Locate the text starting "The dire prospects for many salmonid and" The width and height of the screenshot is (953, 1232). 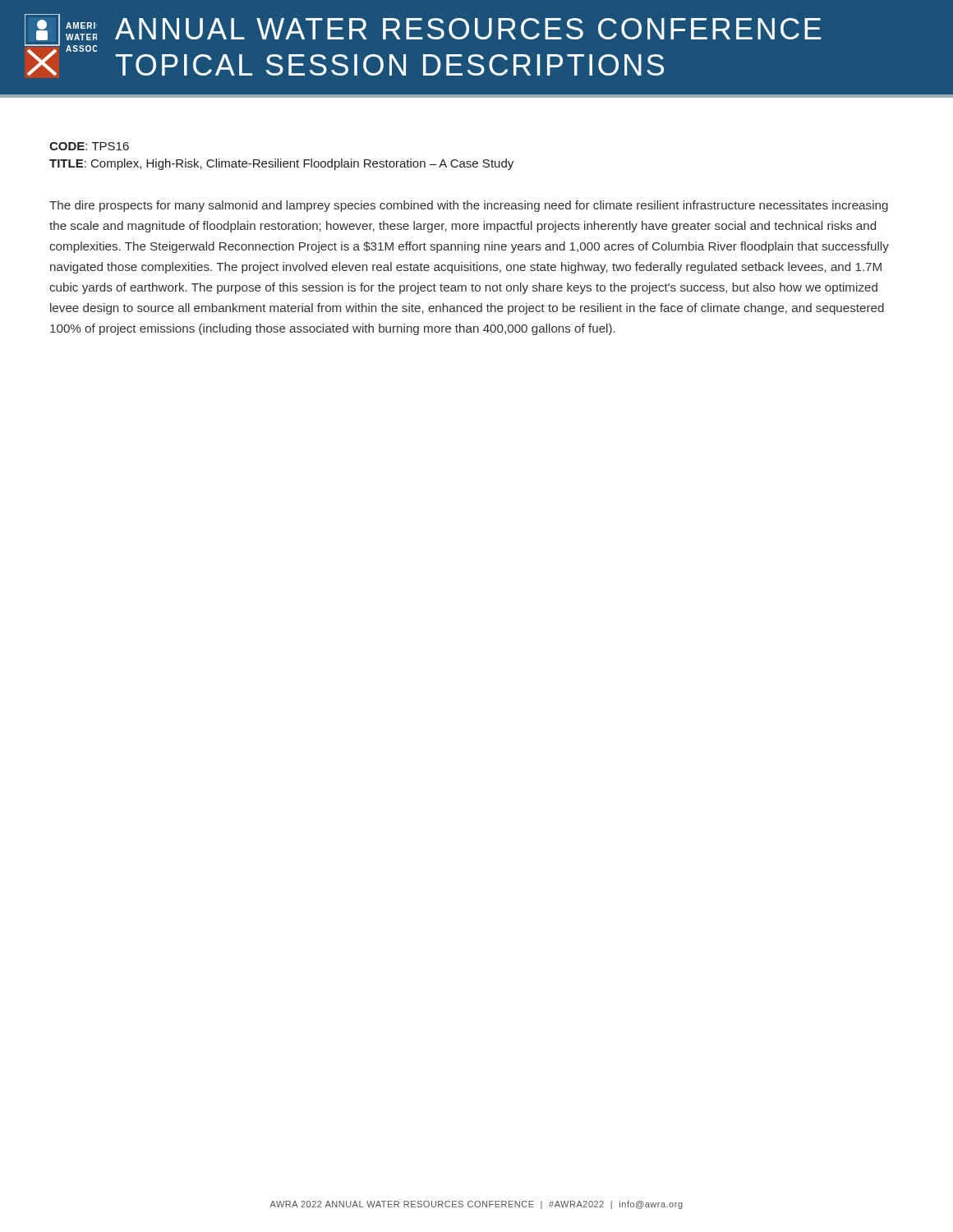pyautogui.click(x=469, y=267)
